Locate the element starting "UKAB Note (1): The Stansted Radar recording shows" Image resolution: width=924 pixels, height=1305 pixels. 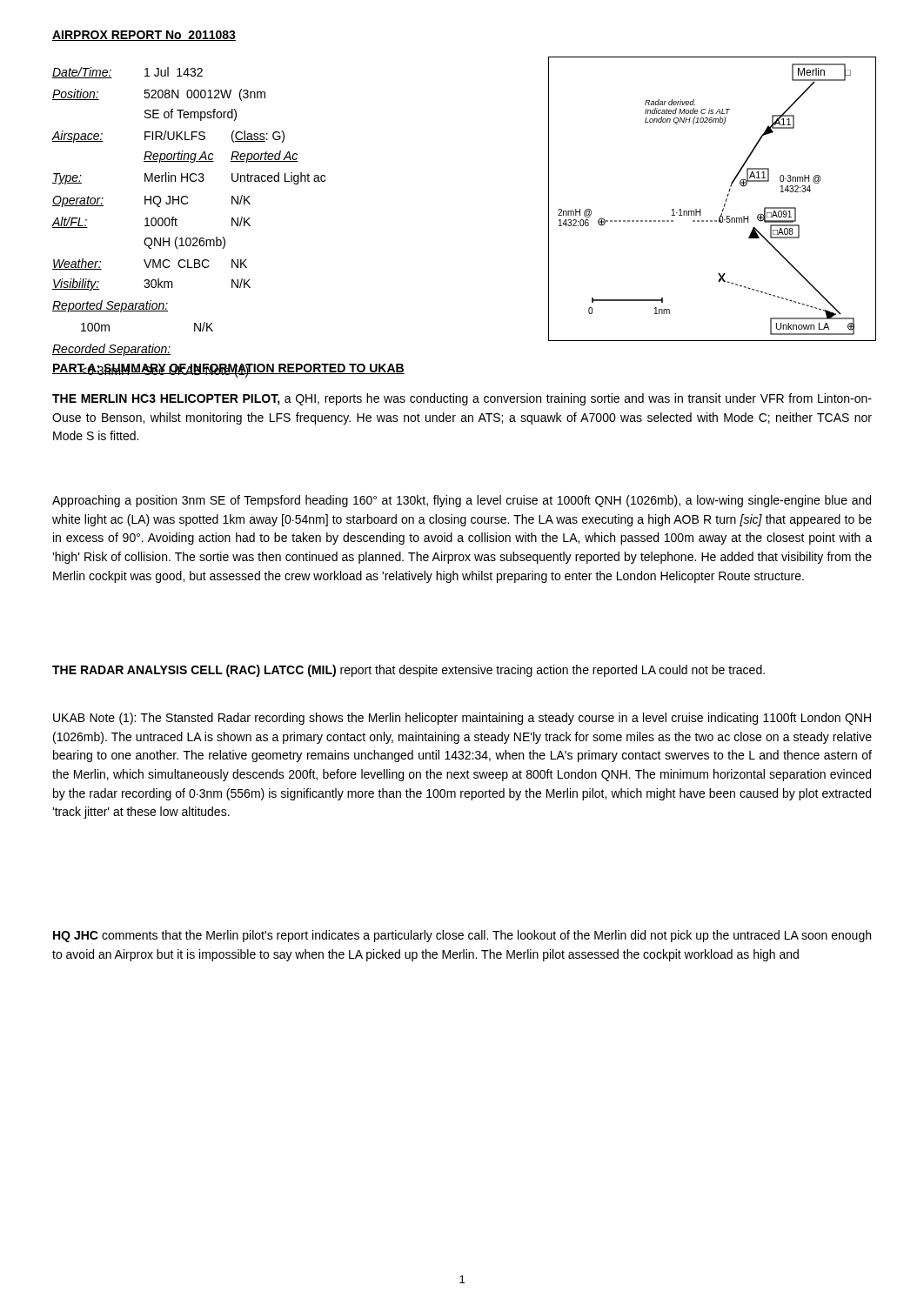click(462, 765)
